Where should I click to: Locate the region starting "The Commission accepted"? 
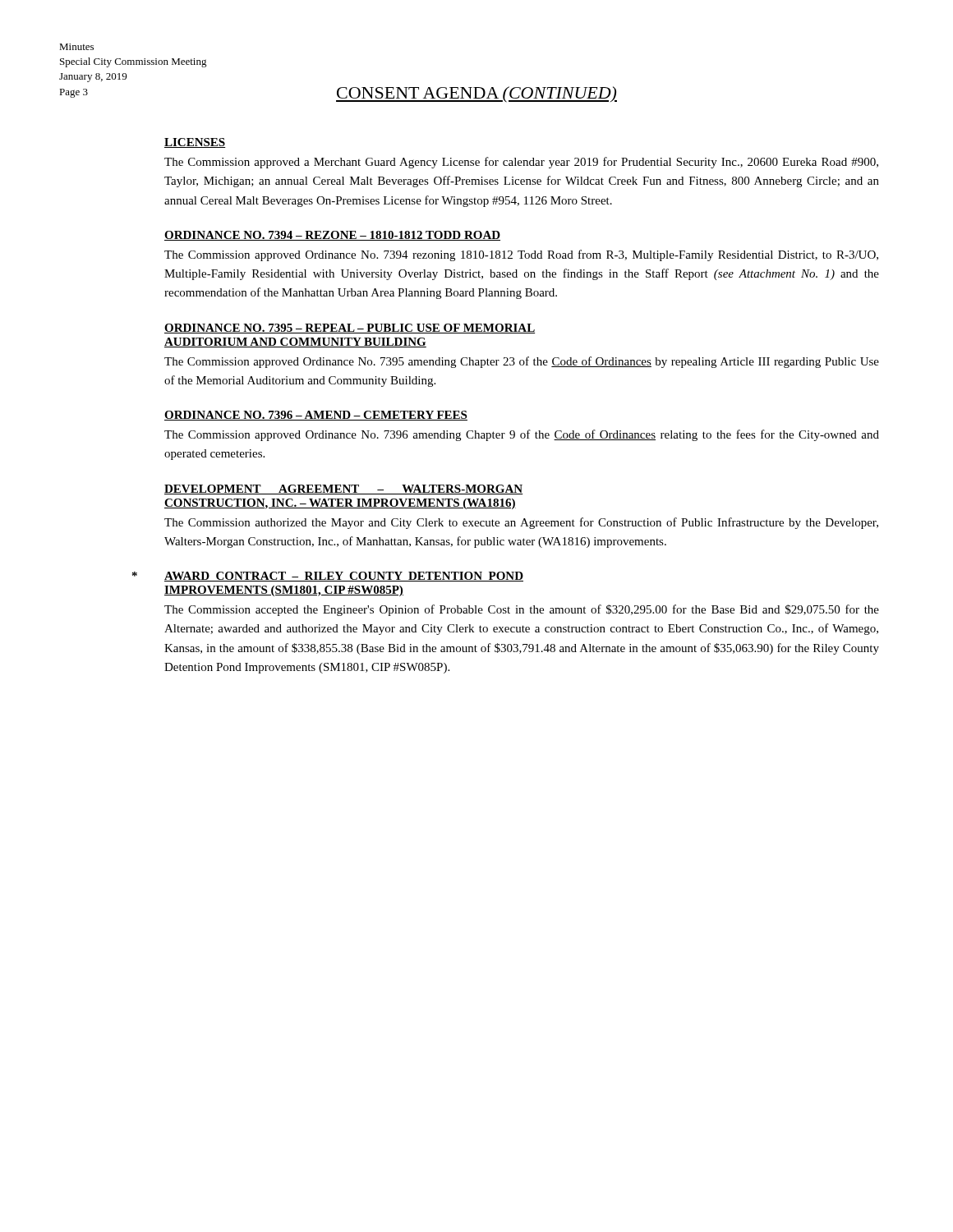522,638
